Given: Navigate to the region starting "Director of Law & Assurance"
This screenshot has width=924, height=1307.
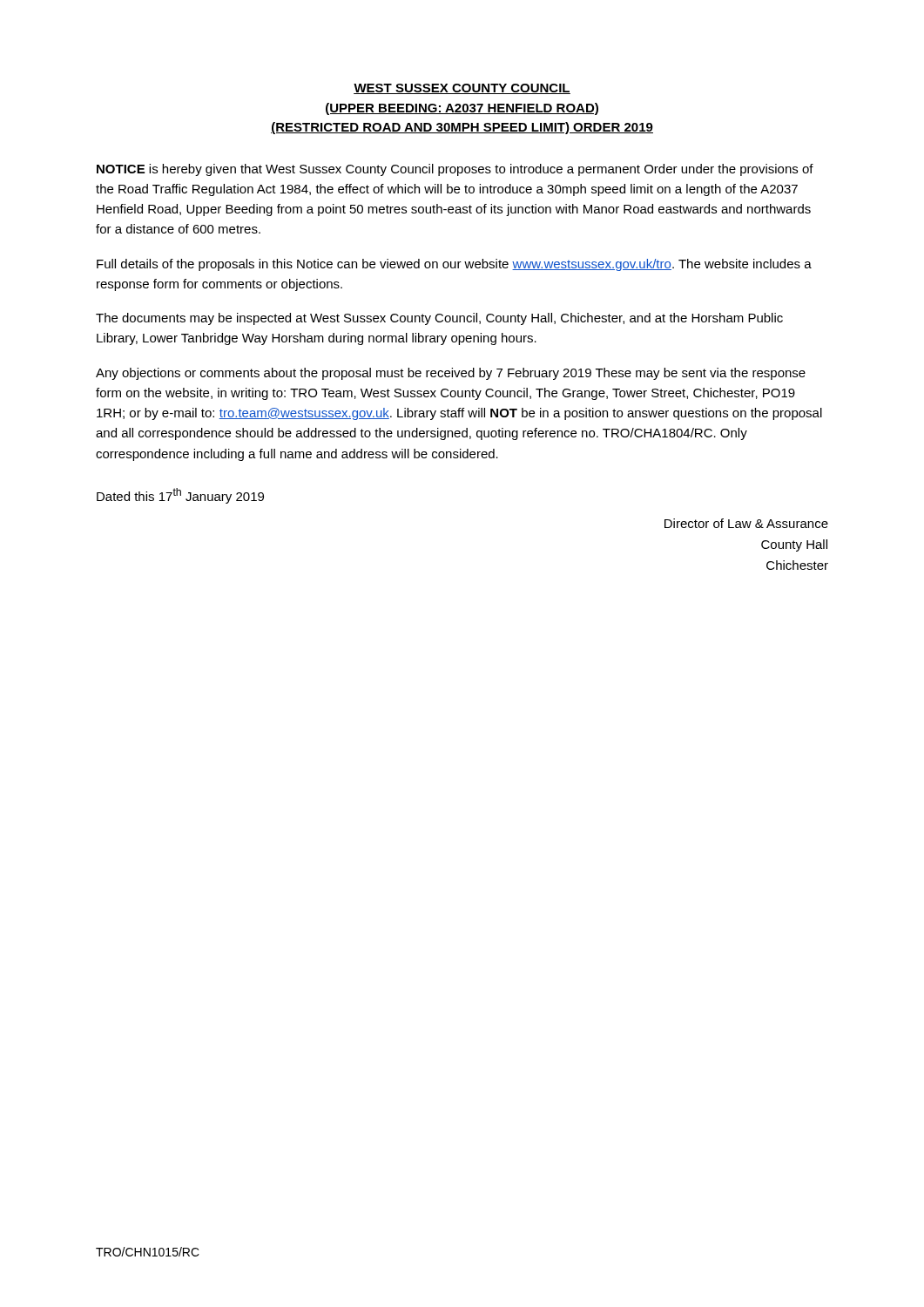Looking at the screenshot, I should [746, 523].
